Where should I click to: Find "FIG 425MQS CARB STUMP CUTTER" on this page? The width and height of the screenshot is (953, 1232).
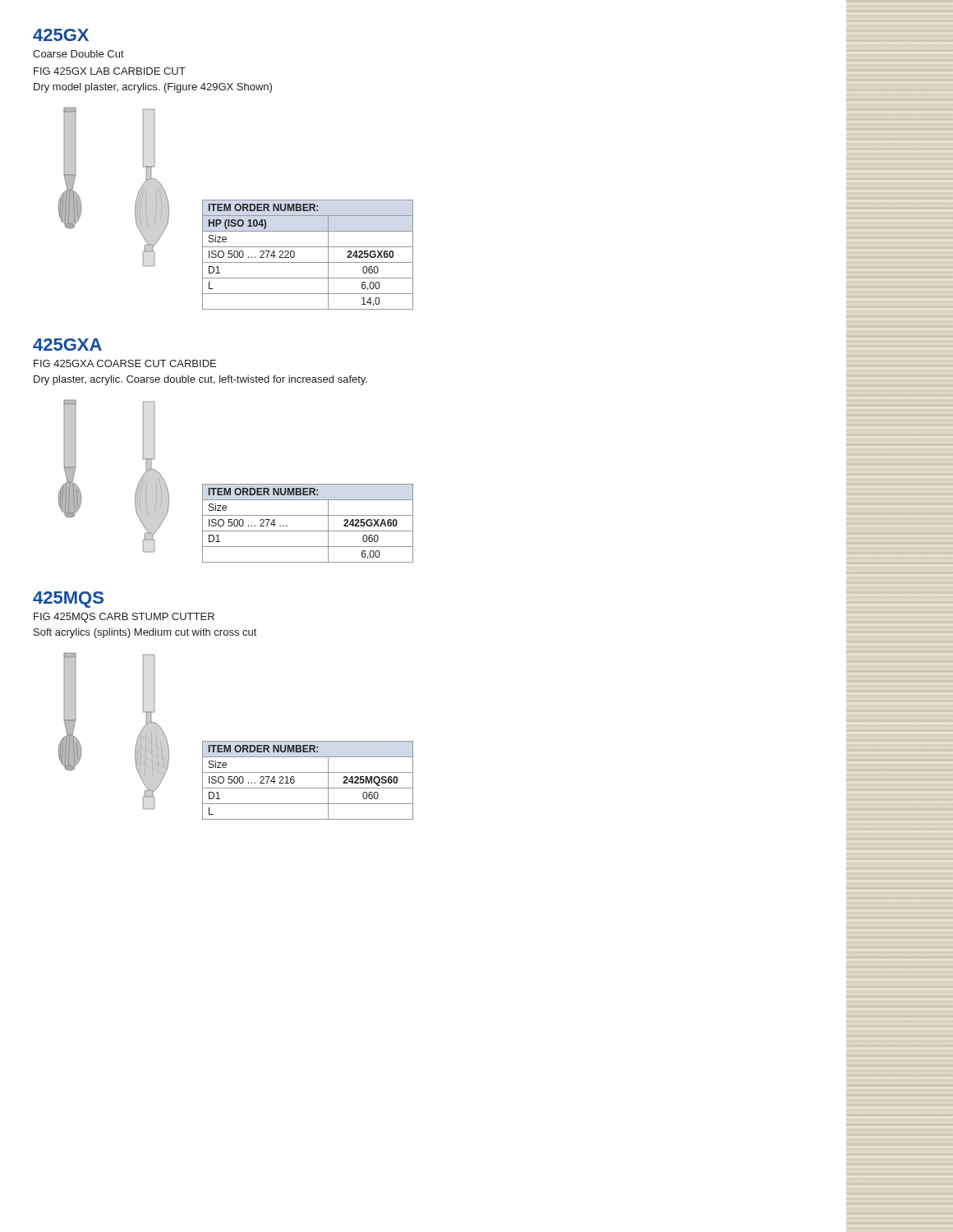[124, 616]
